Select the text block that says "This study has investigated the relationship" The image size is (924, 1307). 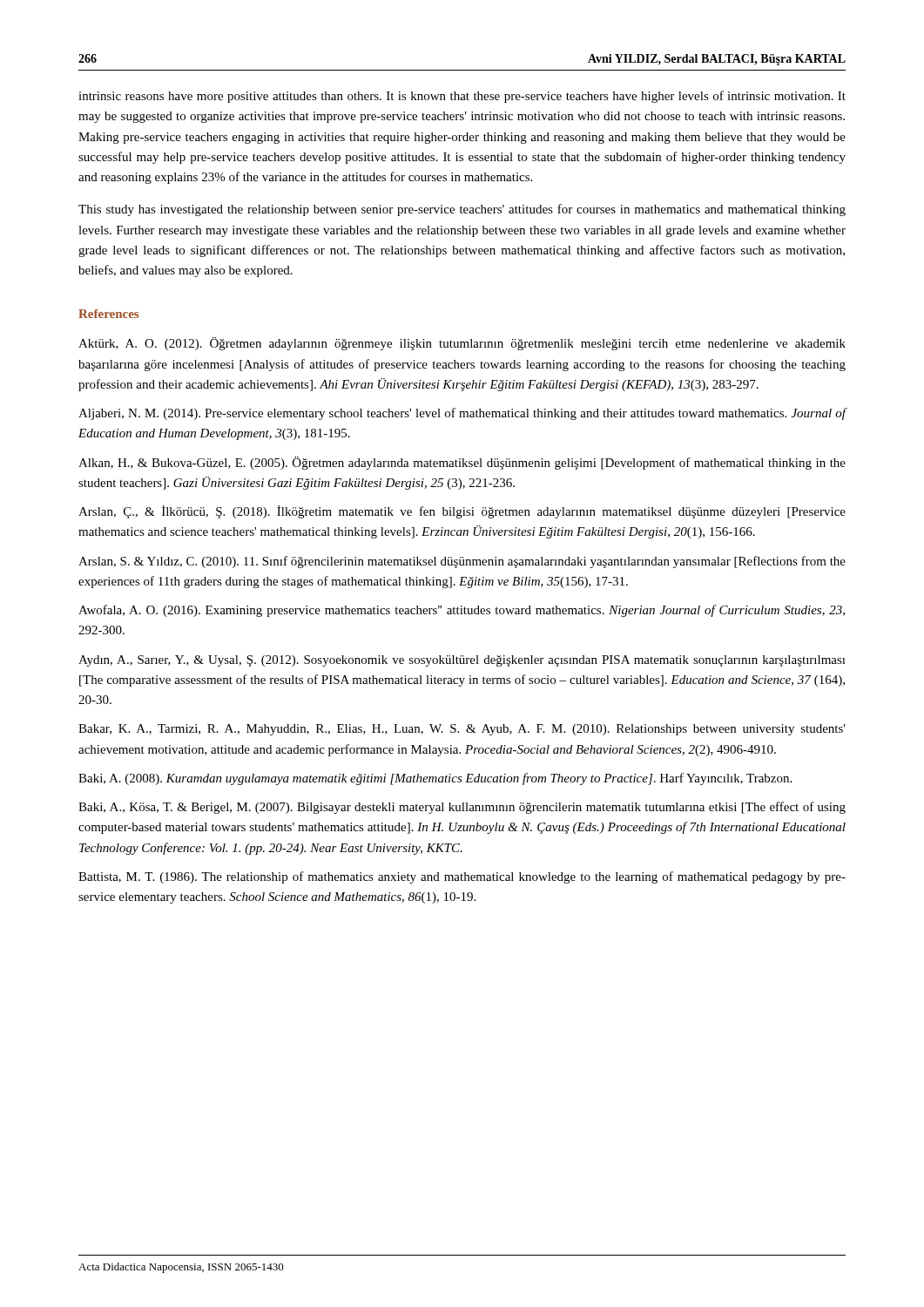[x=462, y=240]
